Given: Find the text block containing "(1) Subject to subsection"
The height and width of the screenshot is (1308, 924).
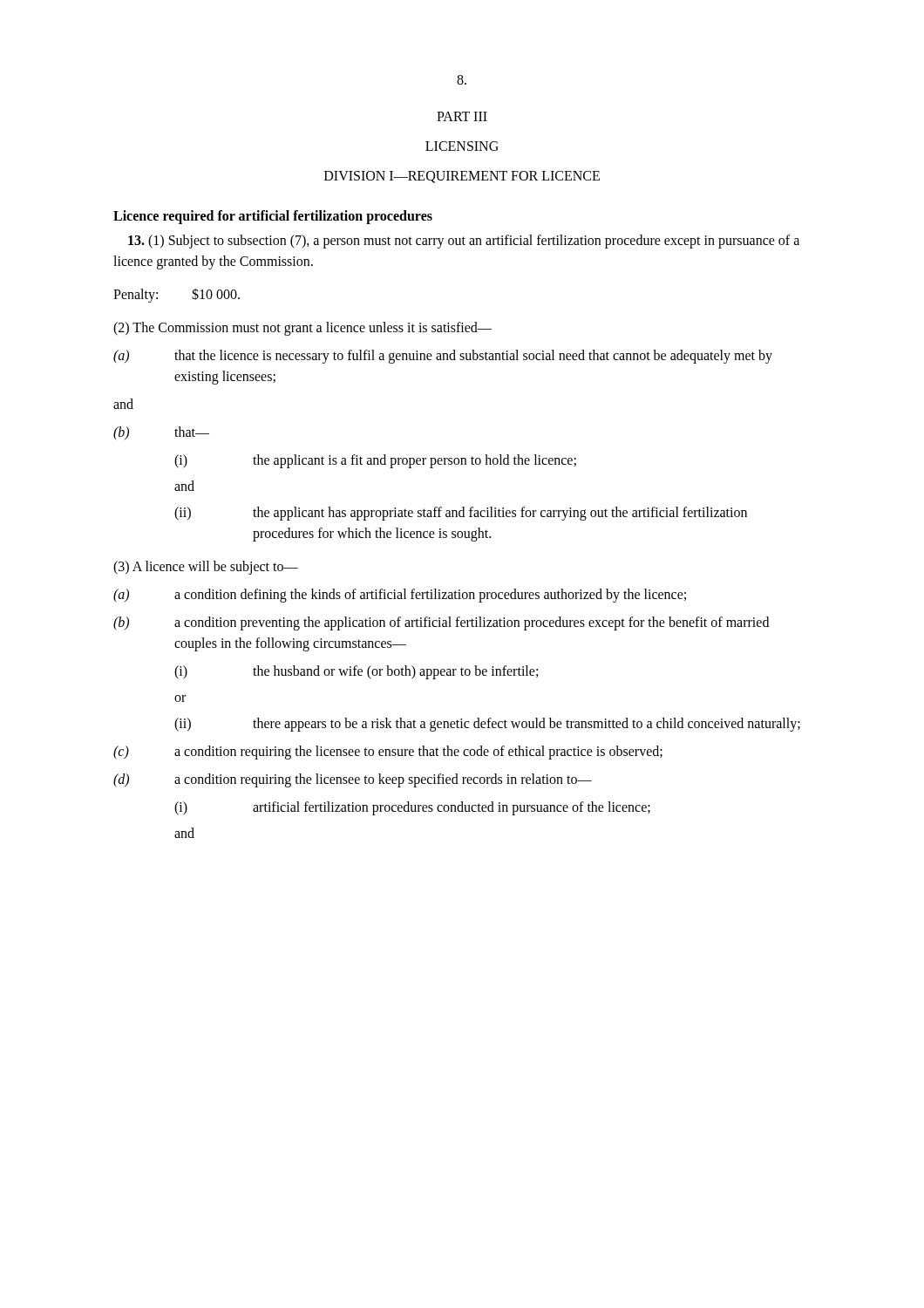Looking at the screenshot, I should pos(456,251).
